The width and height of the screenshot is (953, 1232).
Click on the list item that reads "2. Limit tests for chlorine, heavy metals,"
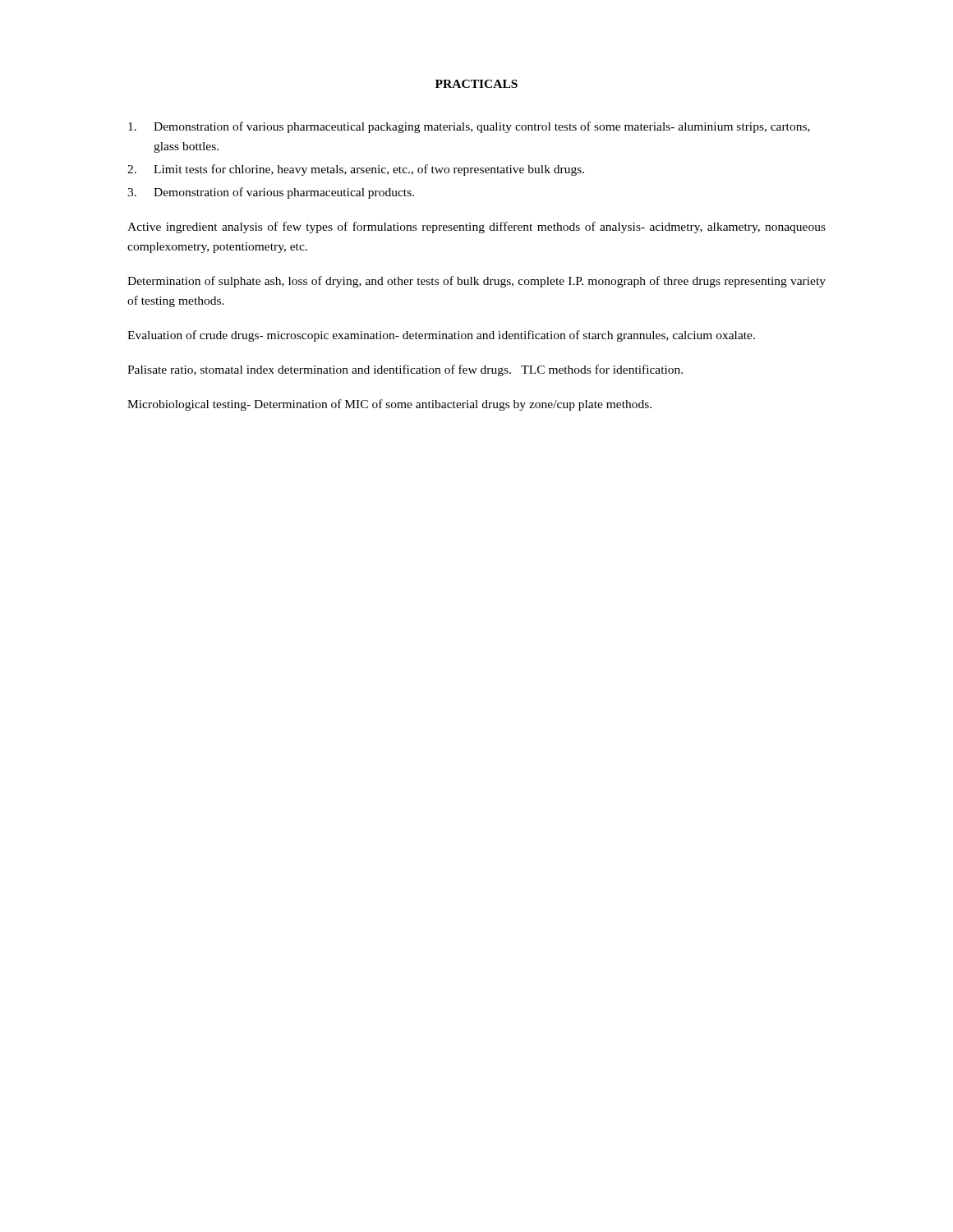click(476, 169)
